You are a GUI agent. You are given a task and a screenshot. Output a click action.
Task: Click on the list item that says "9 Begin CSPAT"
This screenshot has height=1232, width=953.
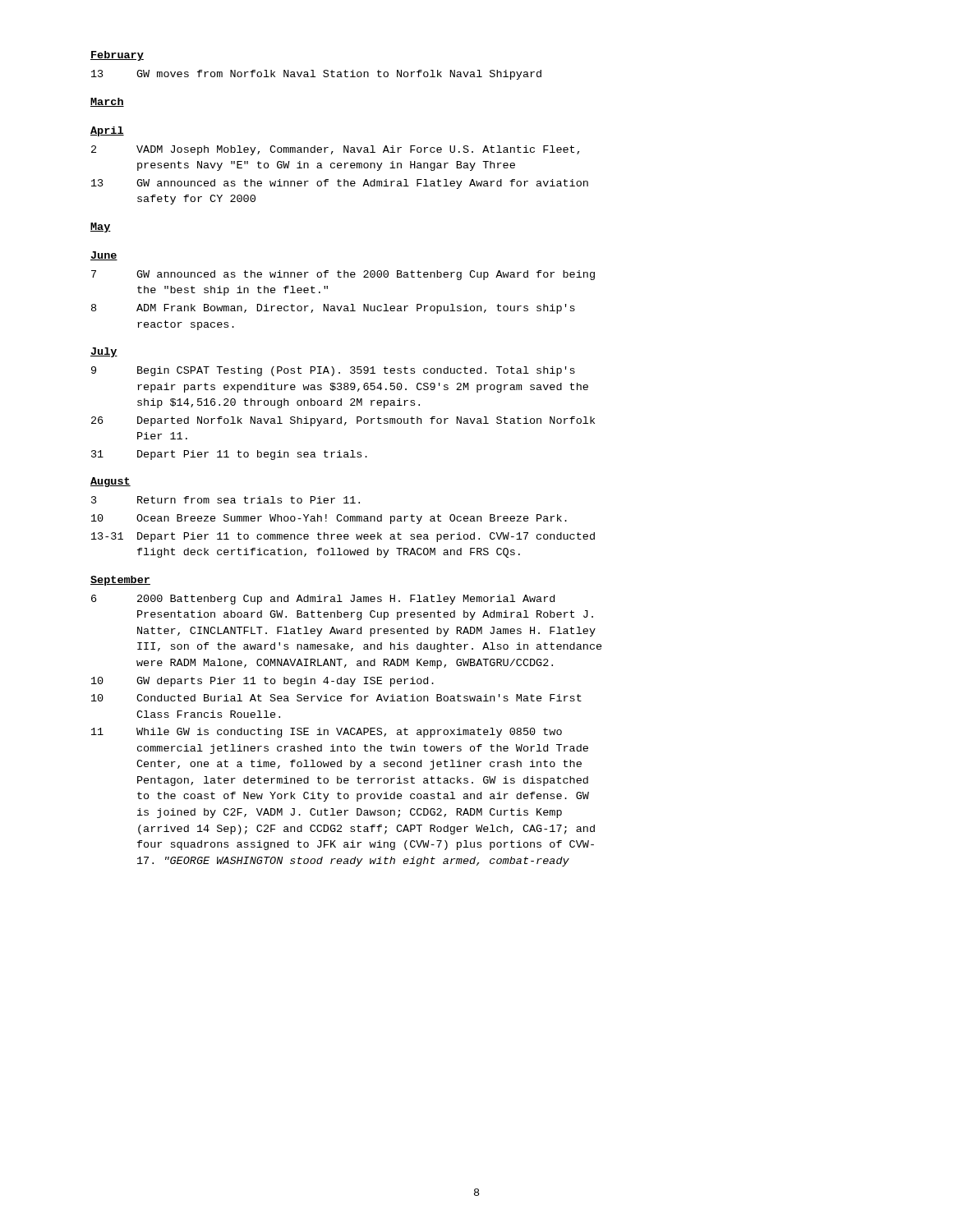(481, 387)
